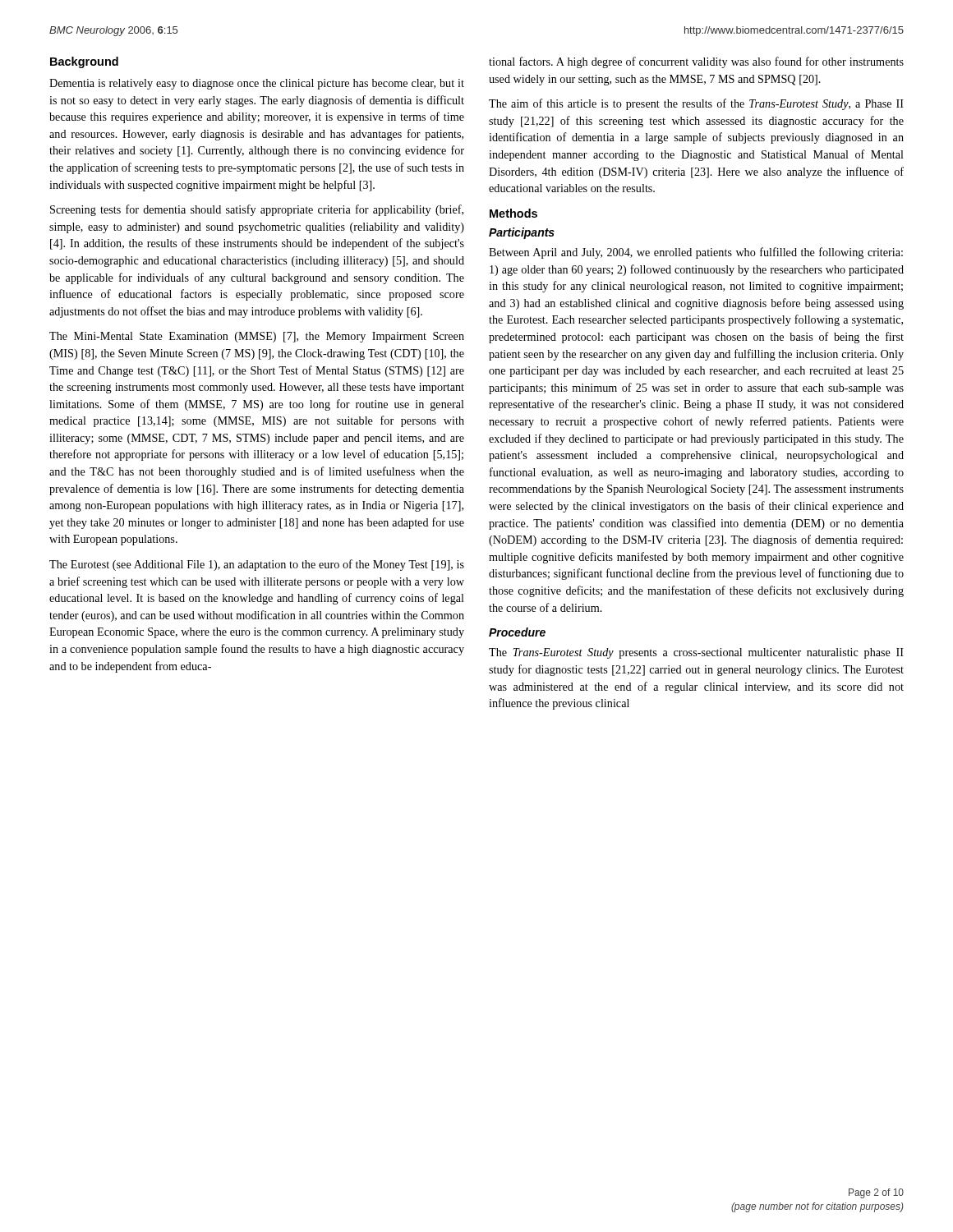Navigate to the region starting "Dementia is relatively easy to"
Screen dimensions: 1232x953
click(x=257, y=134)
